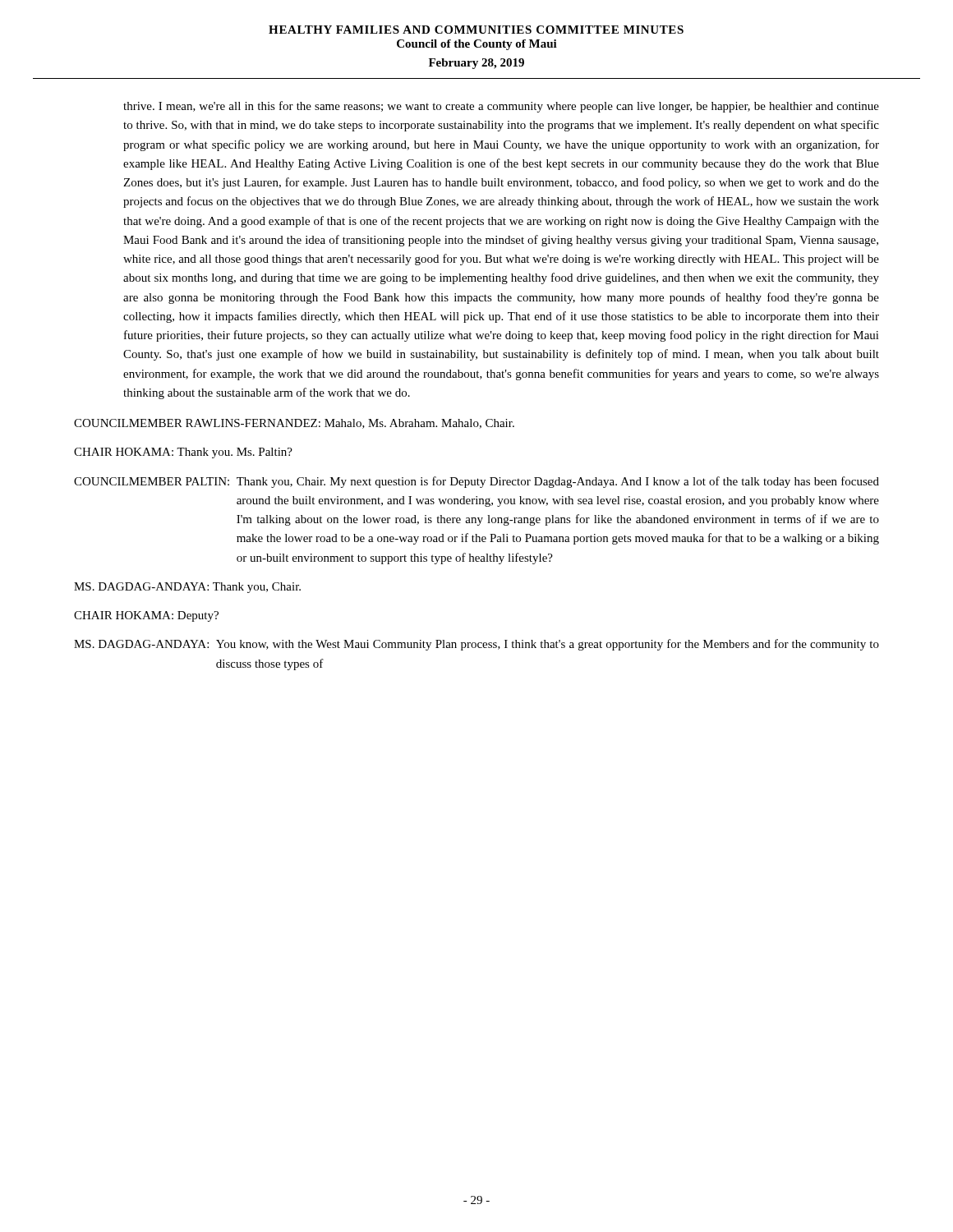This screenshot has height=1232, width=953.
Task: Click the passage that begins "MS. DAGDAG-ANDAYA: You know,"
Action: (x=476, y=654)
